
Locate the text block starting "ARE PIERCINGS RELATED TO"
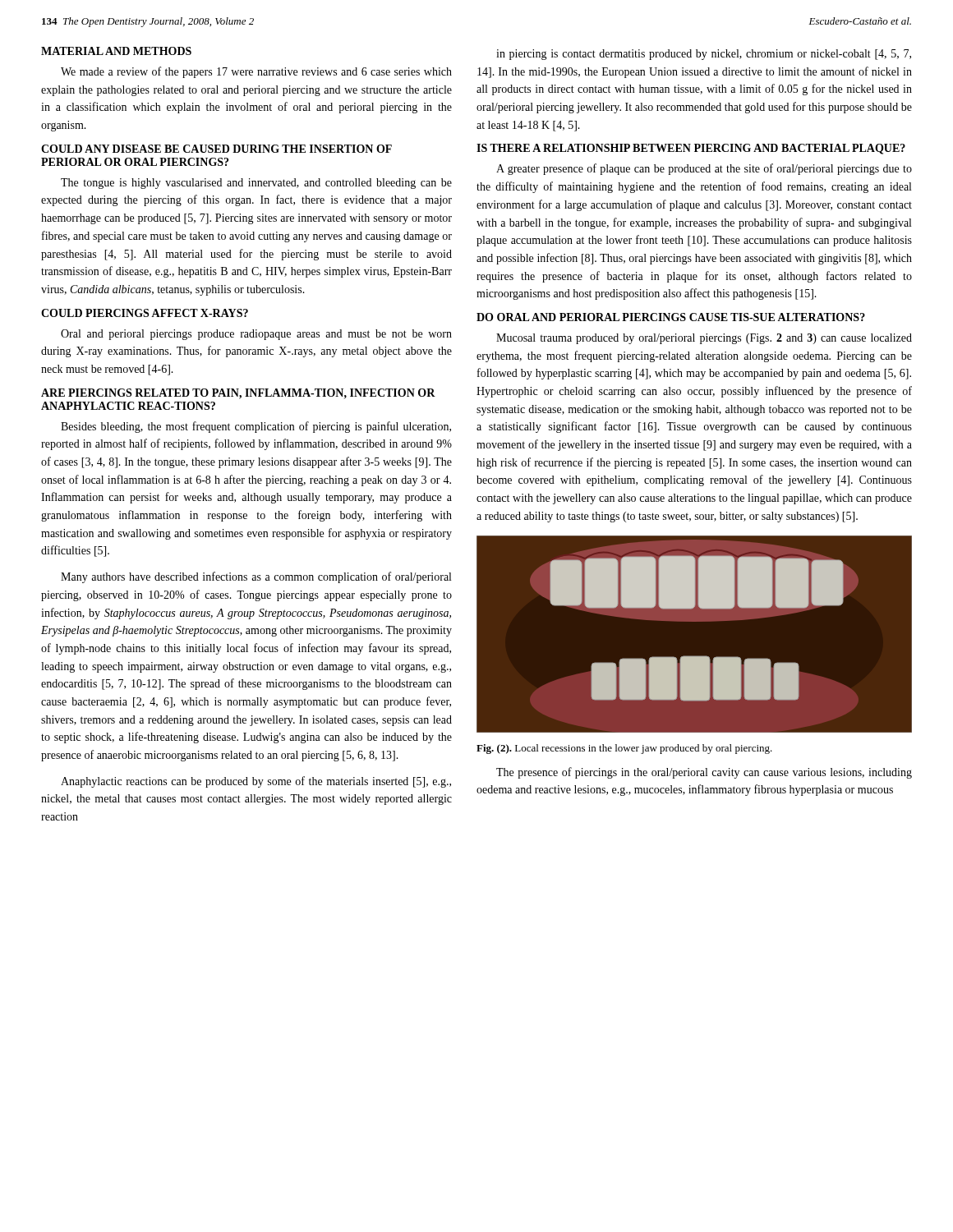238,399
